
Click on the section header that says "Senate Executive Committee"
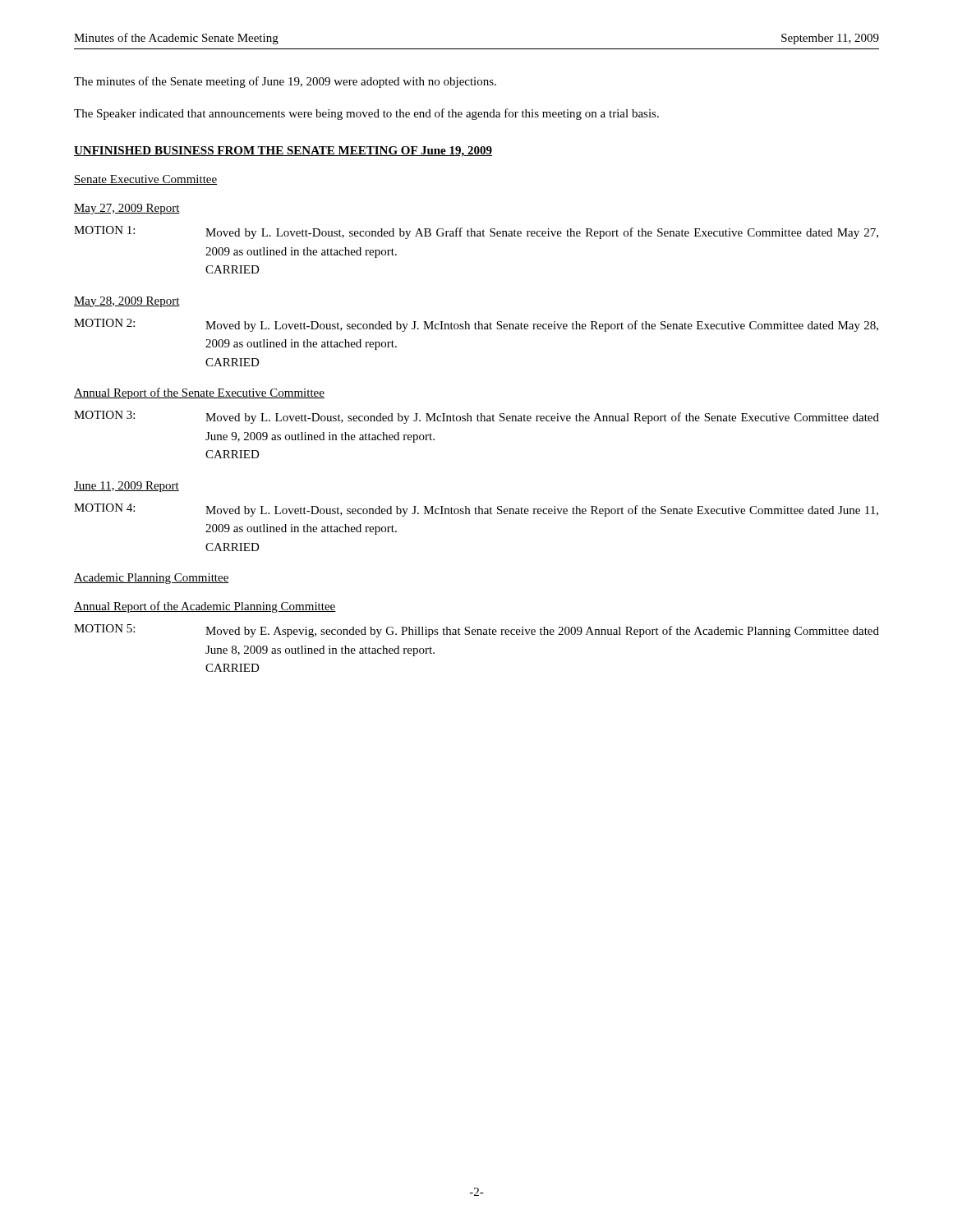click(x=145, y=179)
